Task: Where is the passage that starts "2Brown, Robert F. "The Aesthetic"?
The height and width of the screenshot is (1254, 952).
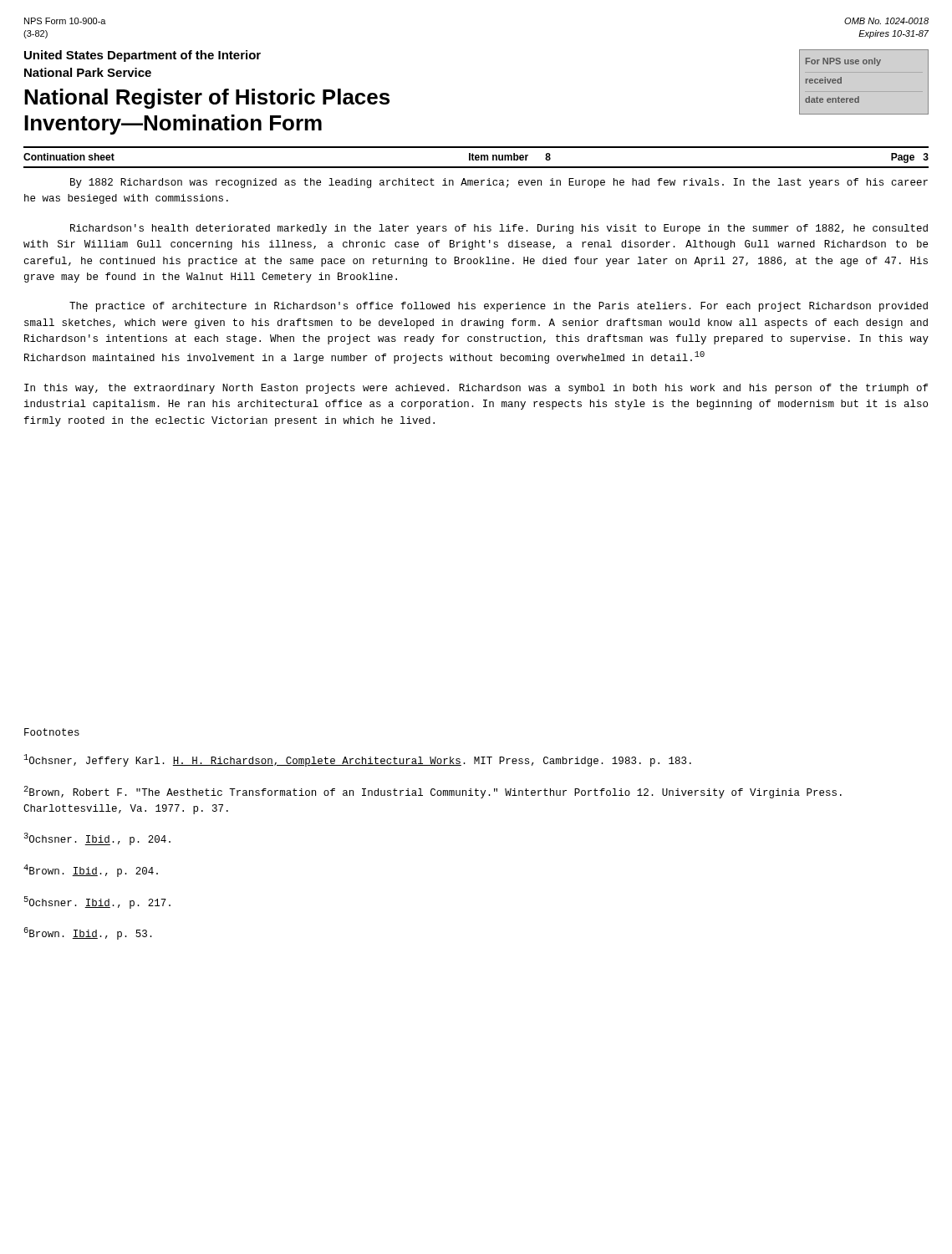Action: [x=434, y=799]
